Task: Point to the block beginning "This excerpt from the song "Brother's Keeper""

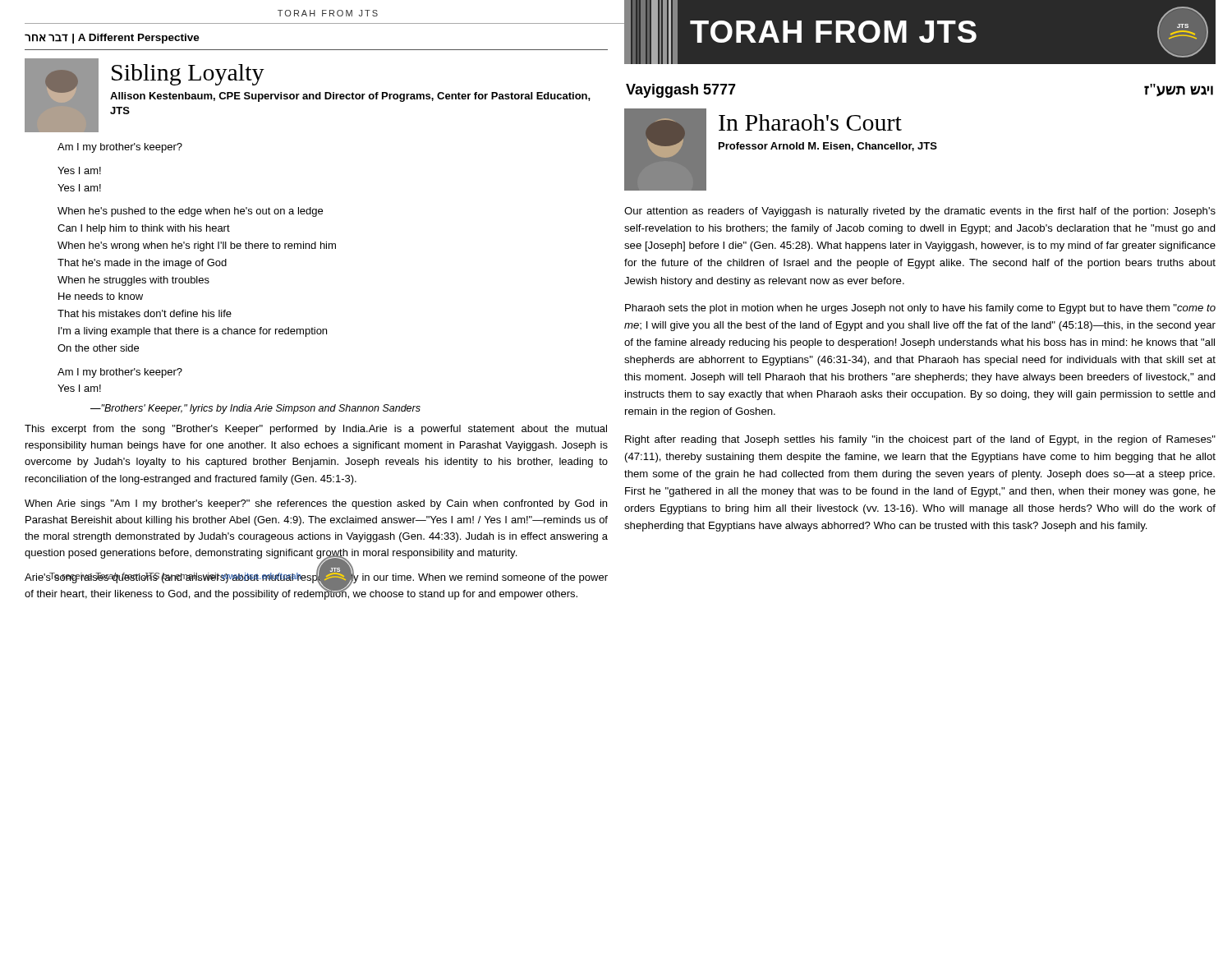Action: [316, 453]
